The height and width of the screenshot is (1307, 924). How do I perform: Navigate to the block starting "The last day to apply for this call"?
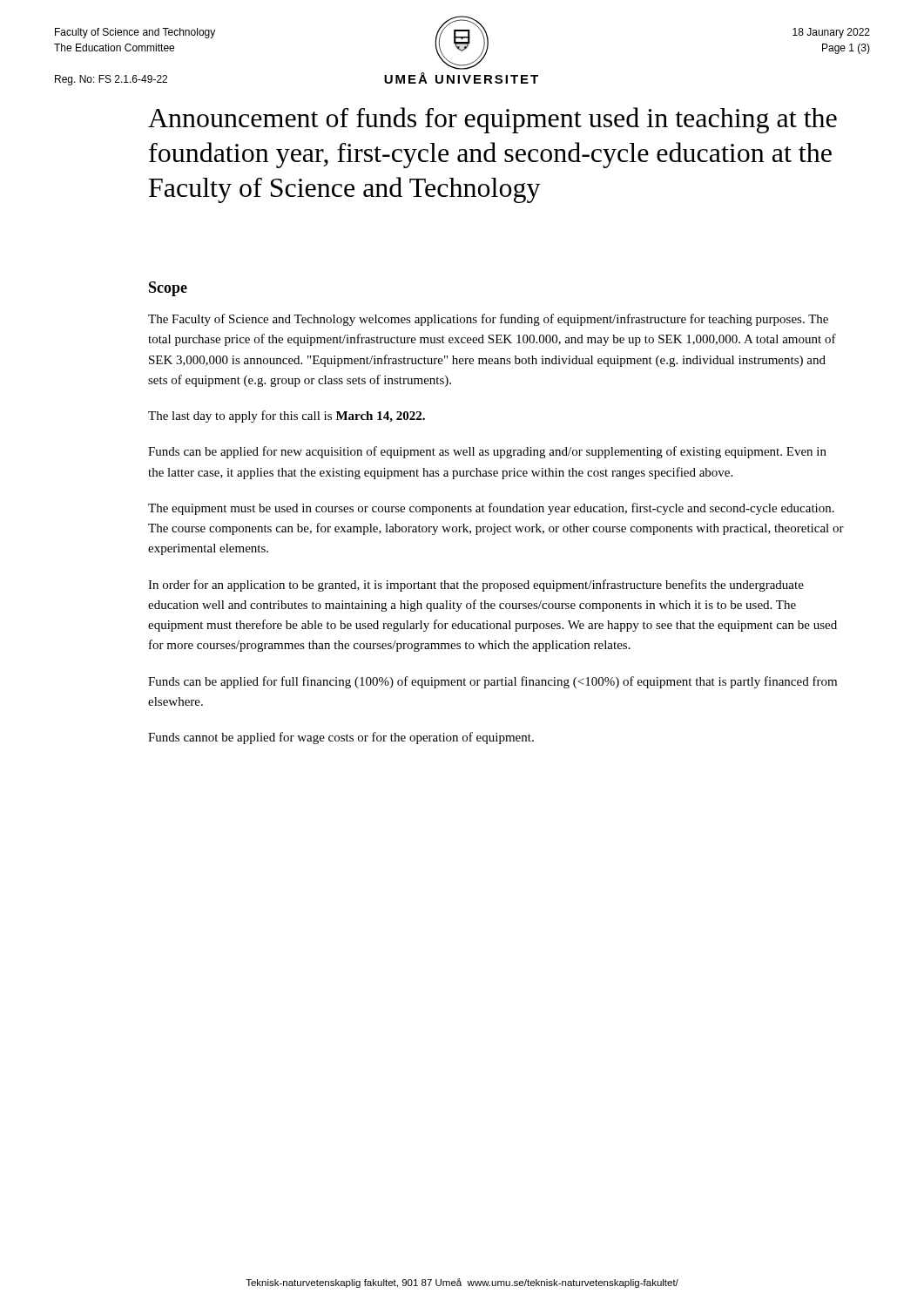(287, 416)
